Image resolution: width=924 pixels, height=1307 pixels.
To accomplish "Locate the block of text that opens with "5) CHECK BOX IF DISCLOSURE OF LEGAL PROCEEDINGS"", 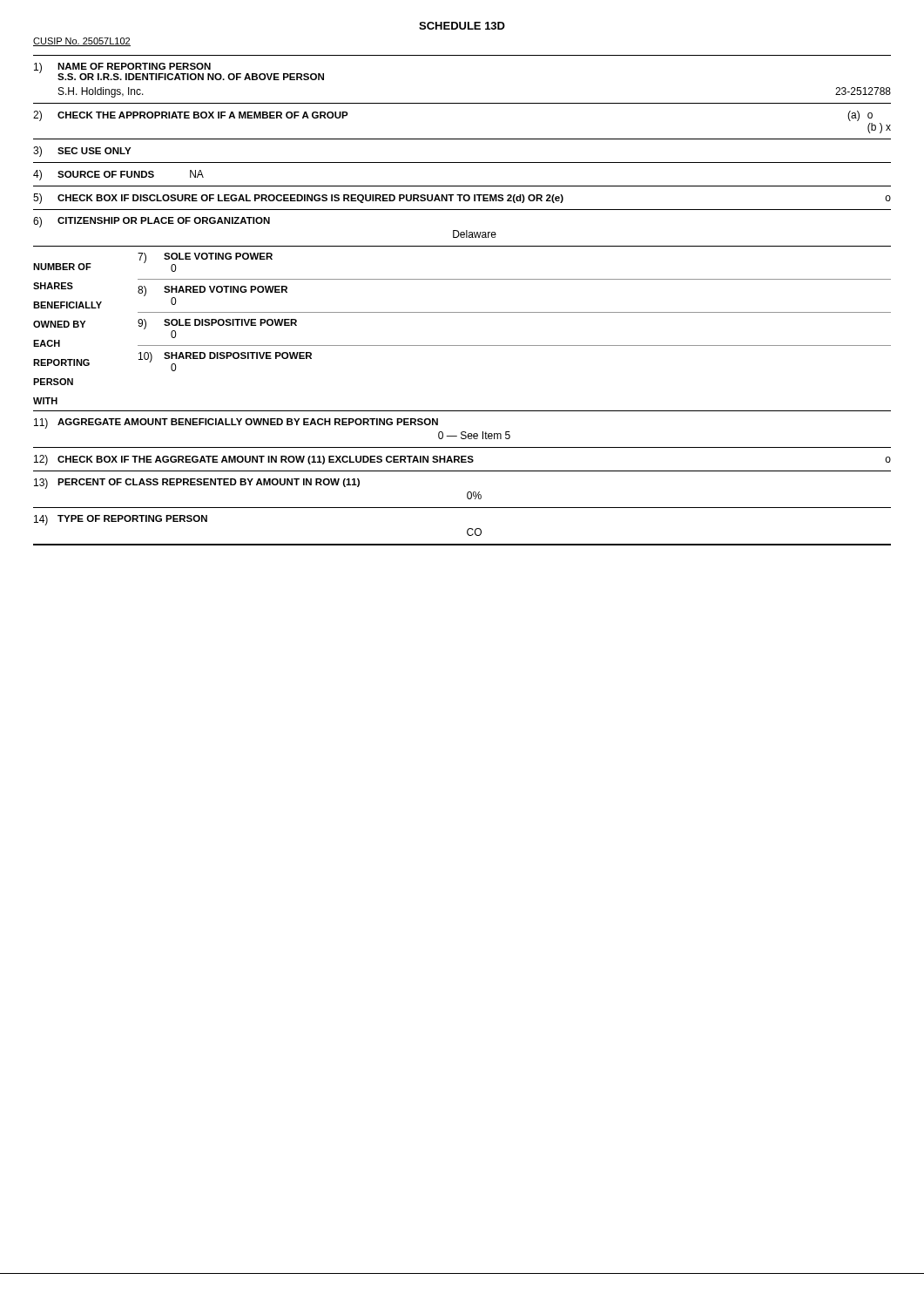I will pyautogui.click(x=462, y=198).
